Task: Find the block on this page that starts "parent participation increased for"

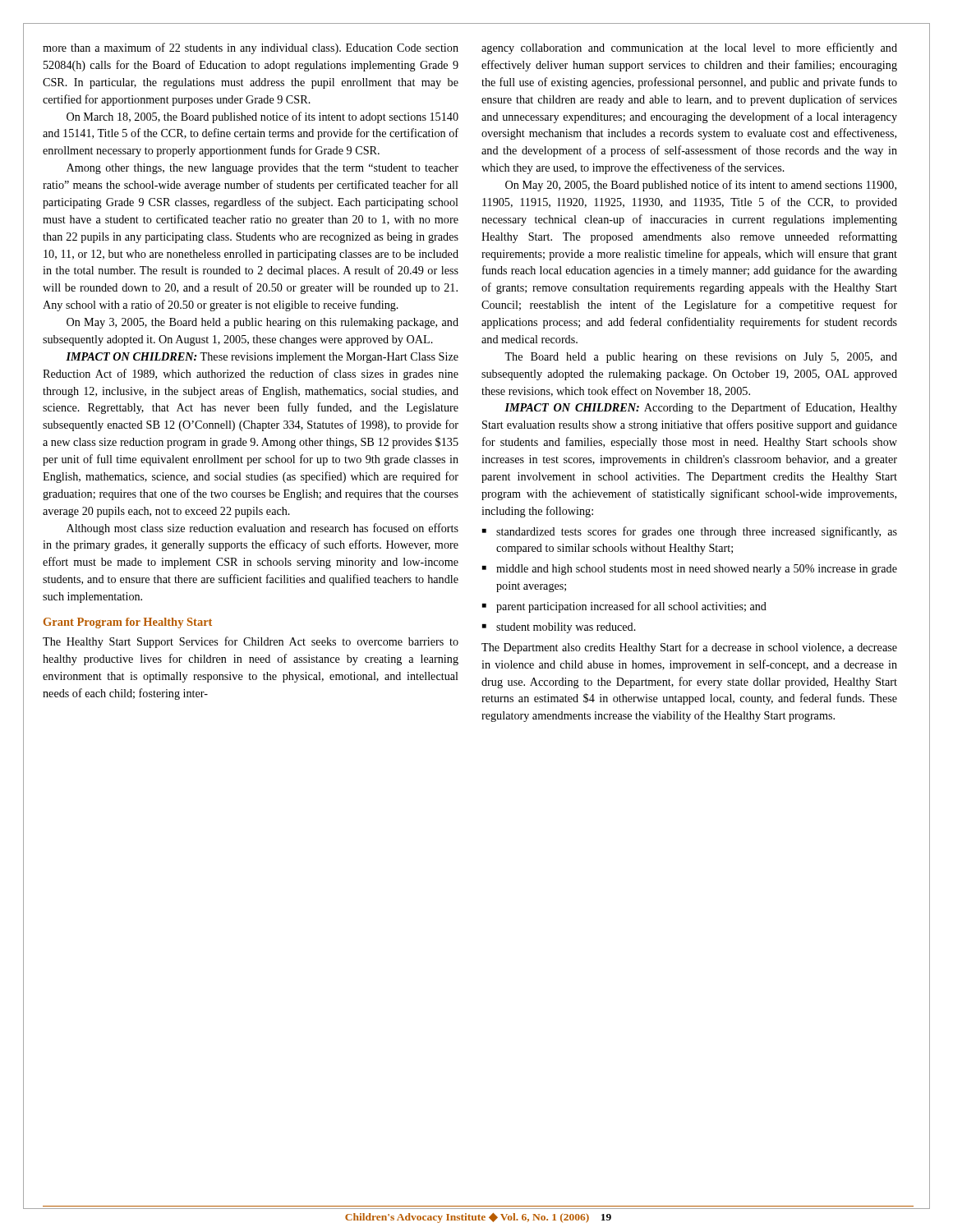Action: click(x=689, y=606)
